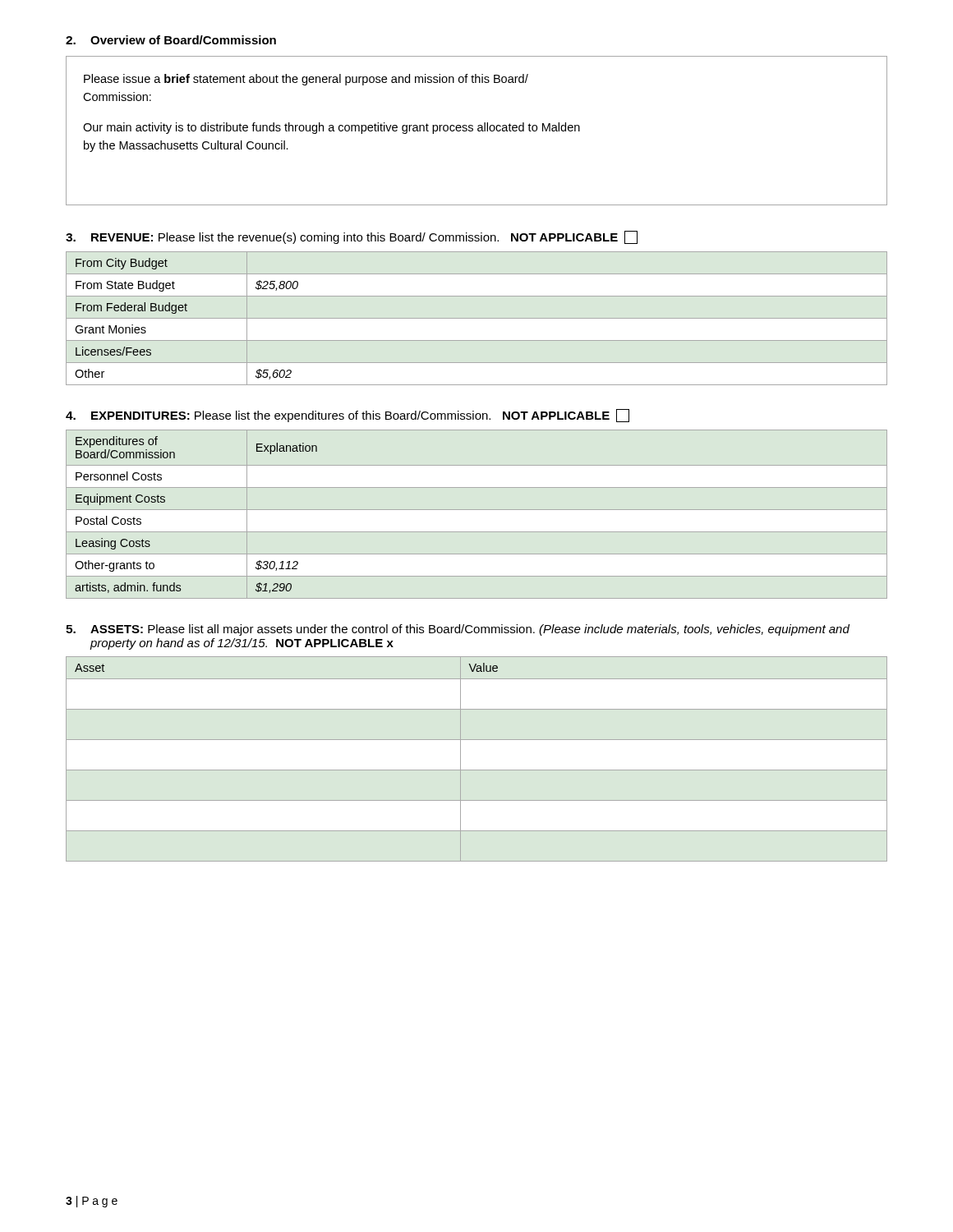Point to the passage starting "2. Overview of Board/Commission"
953x1232 pixels.
(x=171, y=40)
